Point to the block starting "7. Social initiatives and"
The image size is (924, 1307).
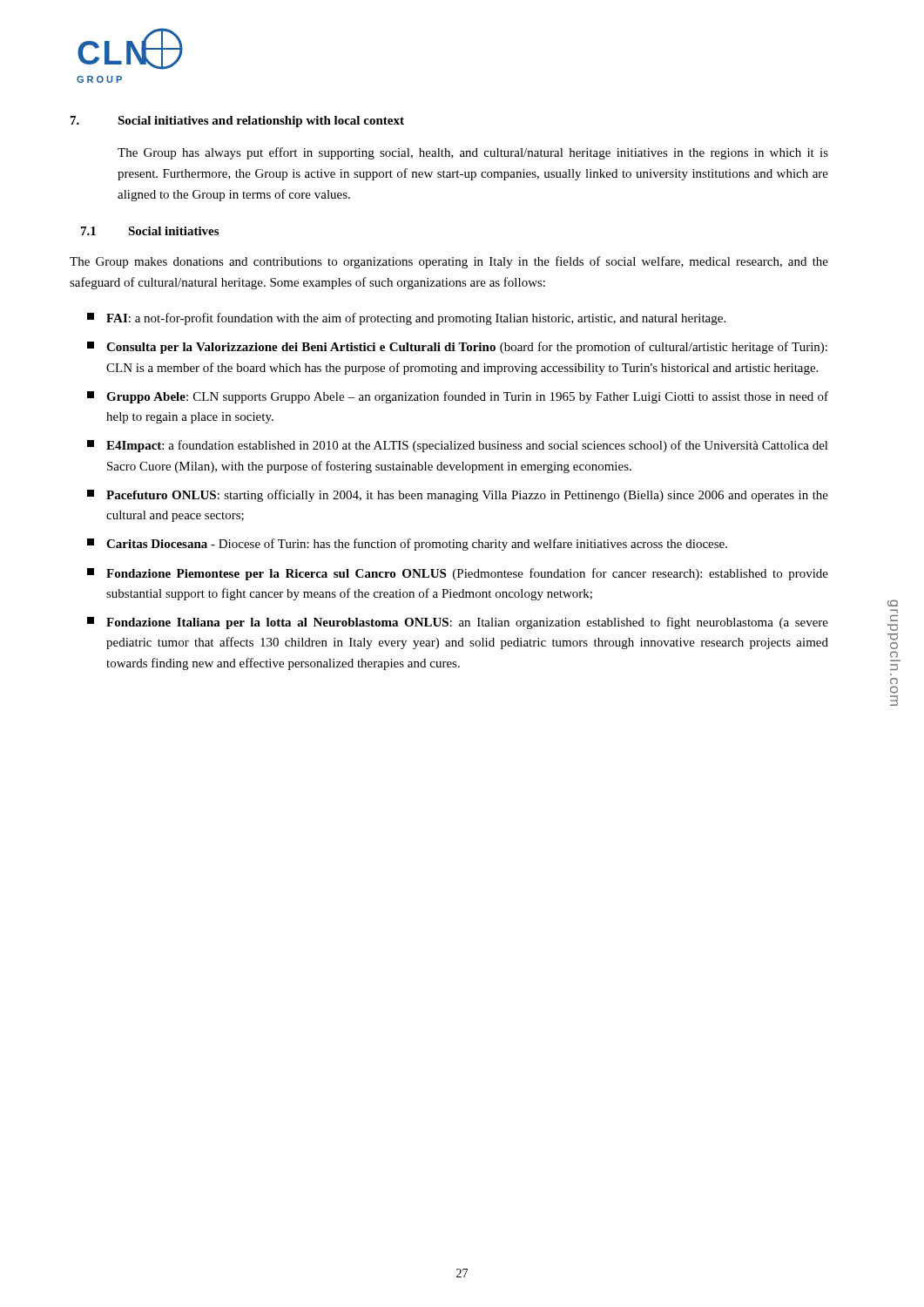coord(237,122)
